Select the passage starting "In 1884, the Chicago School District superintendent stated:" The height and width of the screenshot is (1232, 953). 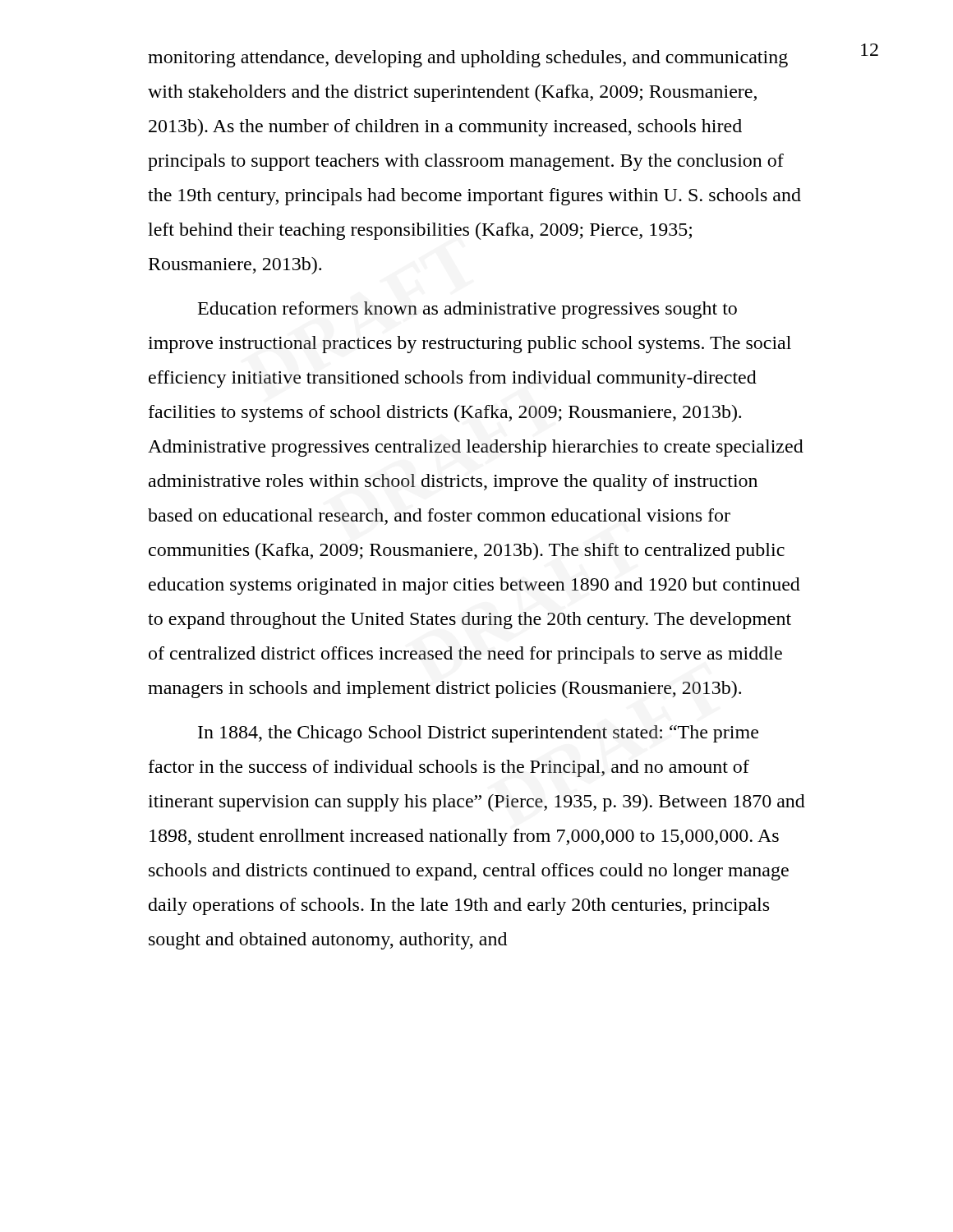[476, 835]
